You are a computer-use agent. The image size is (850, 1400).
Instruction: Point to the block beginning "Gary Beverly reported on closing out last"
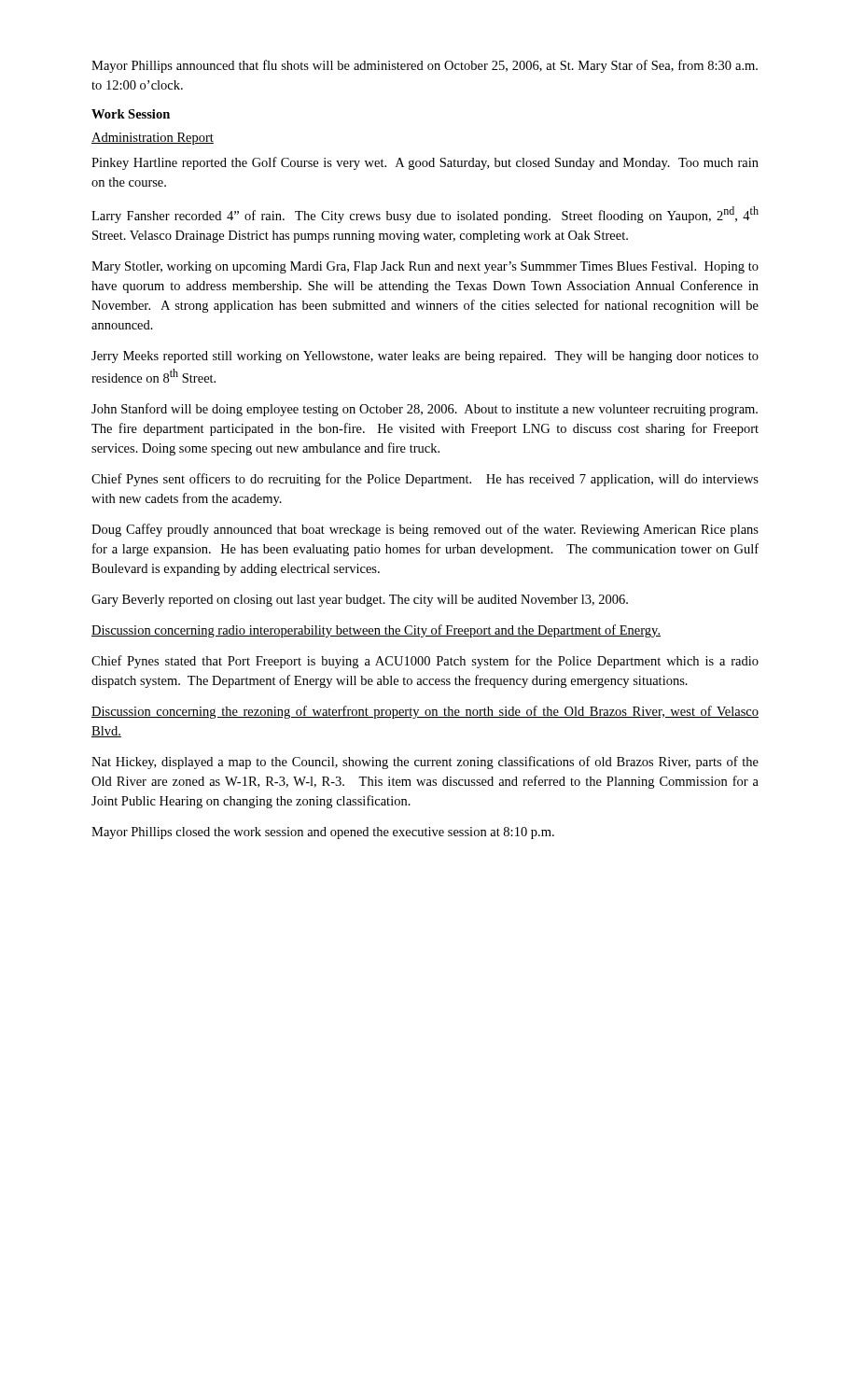[x=360, y=599]
